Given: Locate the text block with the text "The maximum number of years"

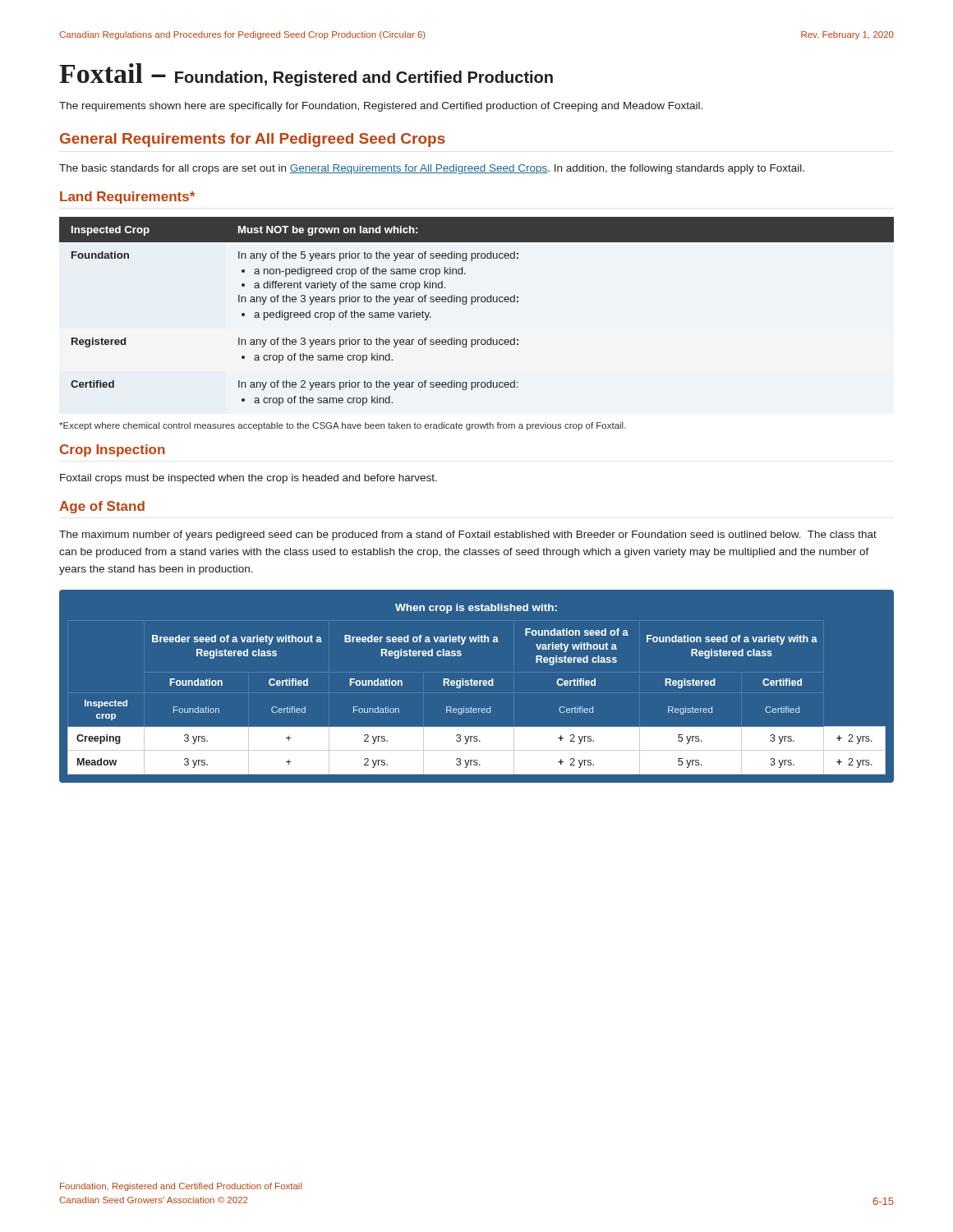Looking at the screenshot, I should (x=468, y=551).
